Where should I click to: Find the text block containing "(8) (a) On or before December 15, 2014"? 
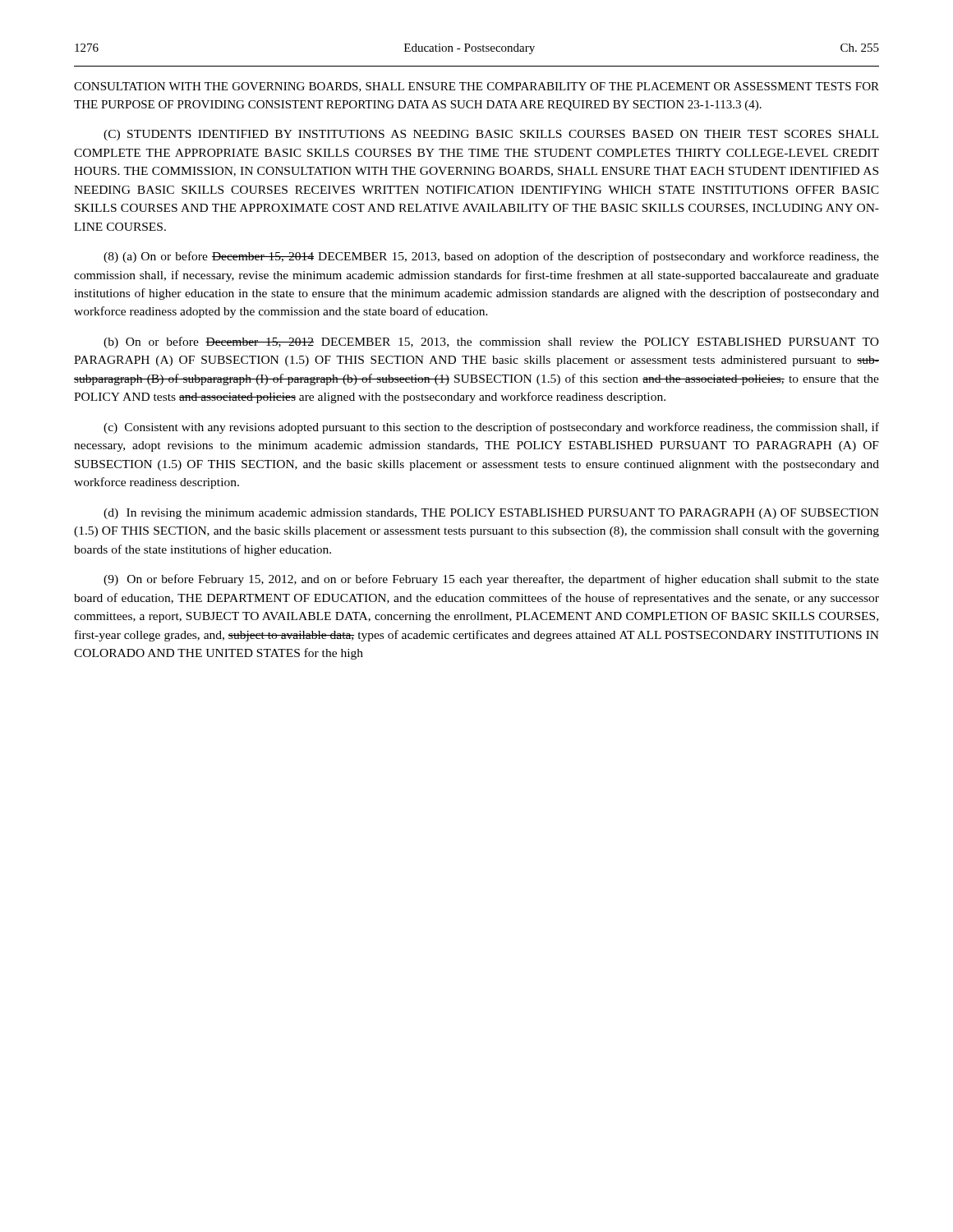(476, 284)
